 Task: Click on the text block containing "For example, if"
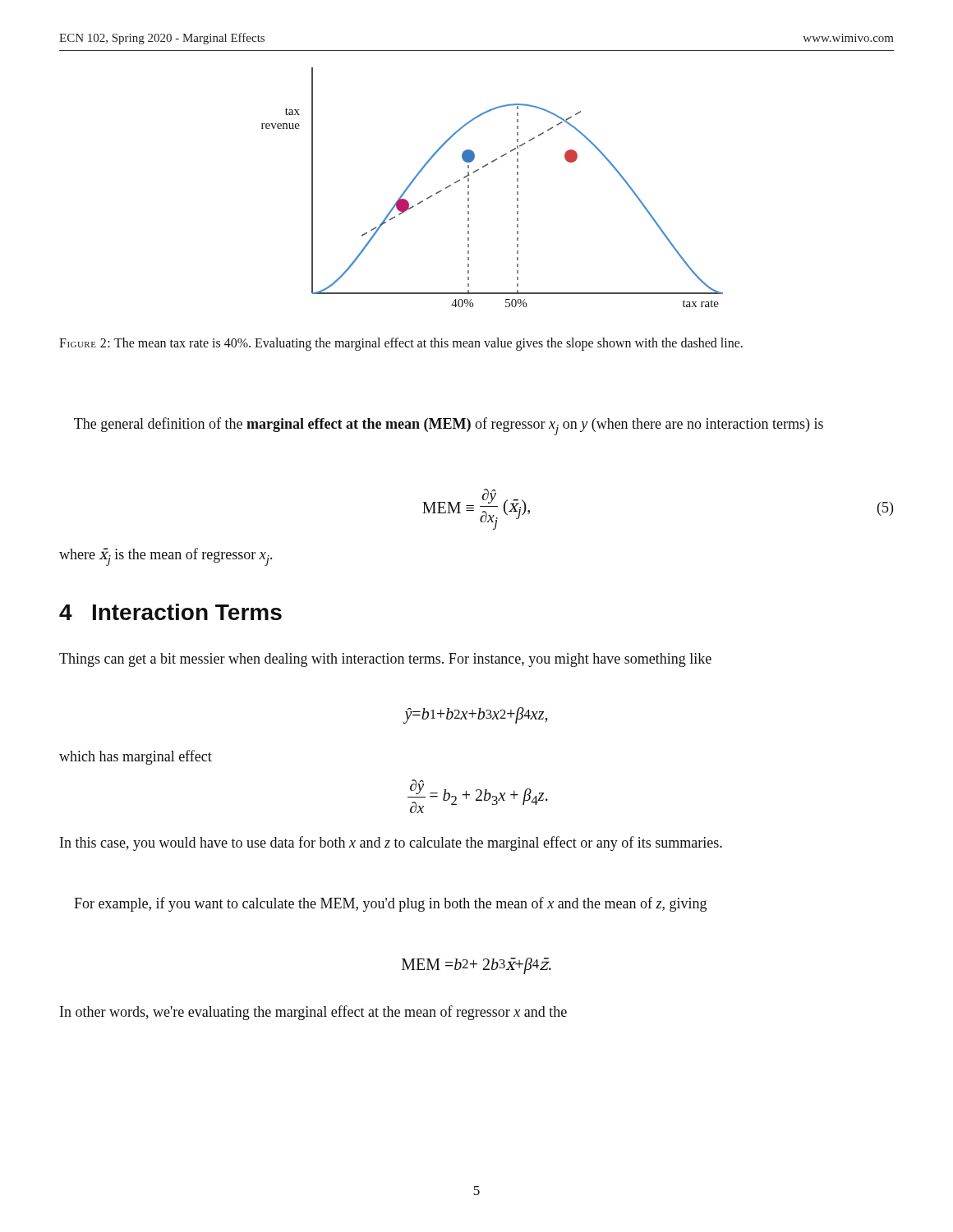[383, 903]
